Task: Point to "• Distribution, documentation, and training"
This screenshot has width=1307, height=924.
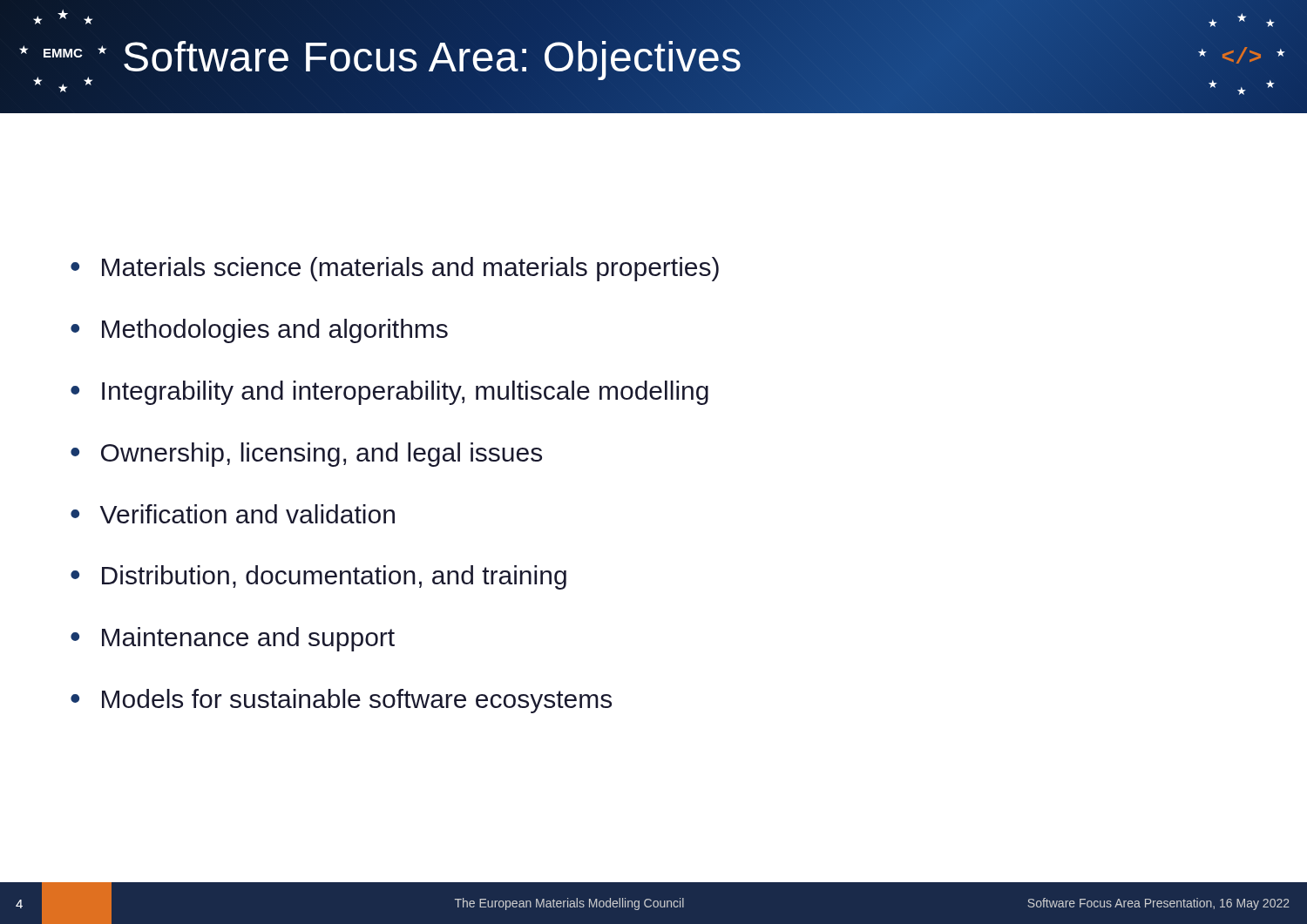Action: click(319, 577)
